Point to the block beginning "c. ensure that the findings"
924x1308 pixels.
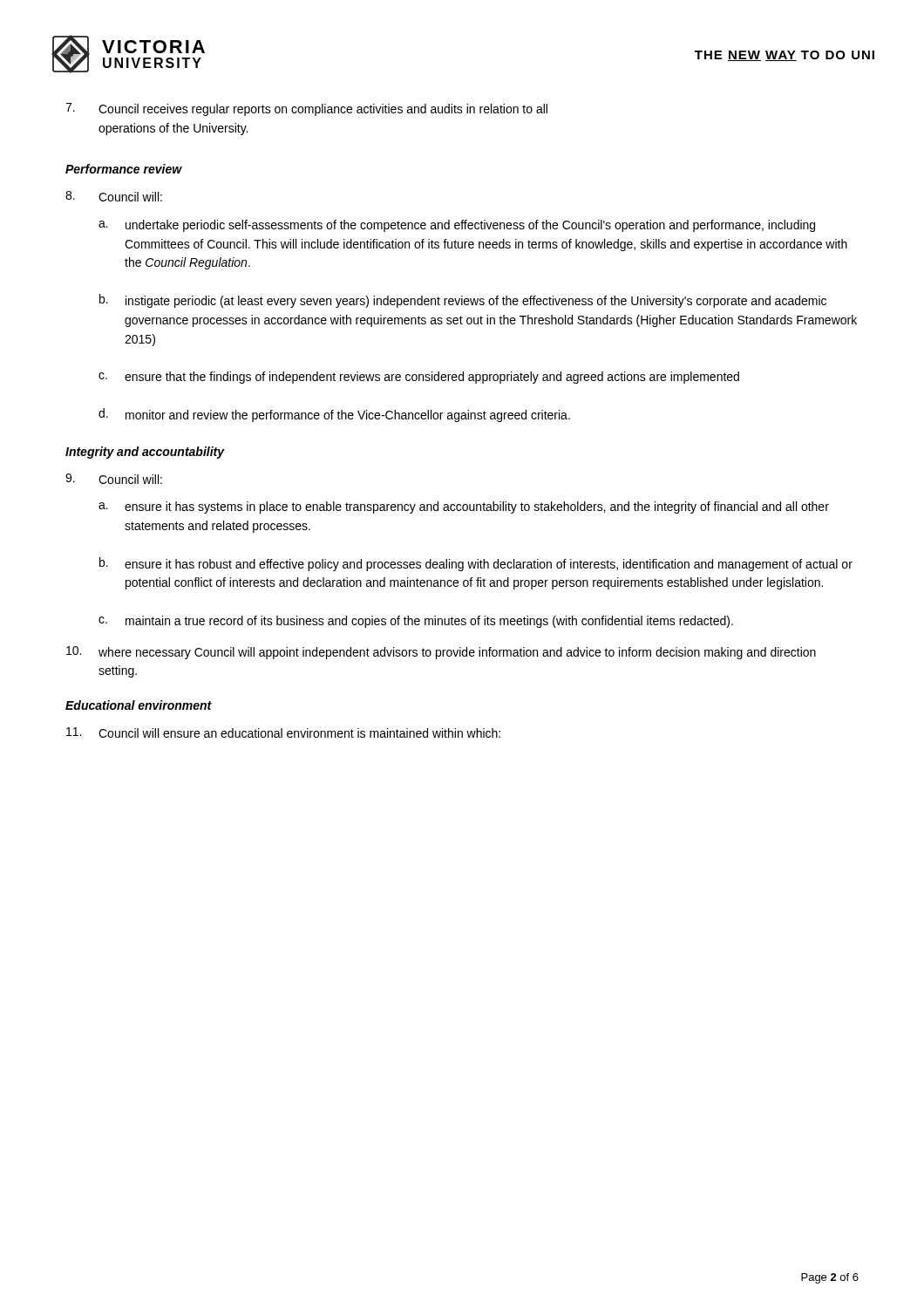click(419, 378)
